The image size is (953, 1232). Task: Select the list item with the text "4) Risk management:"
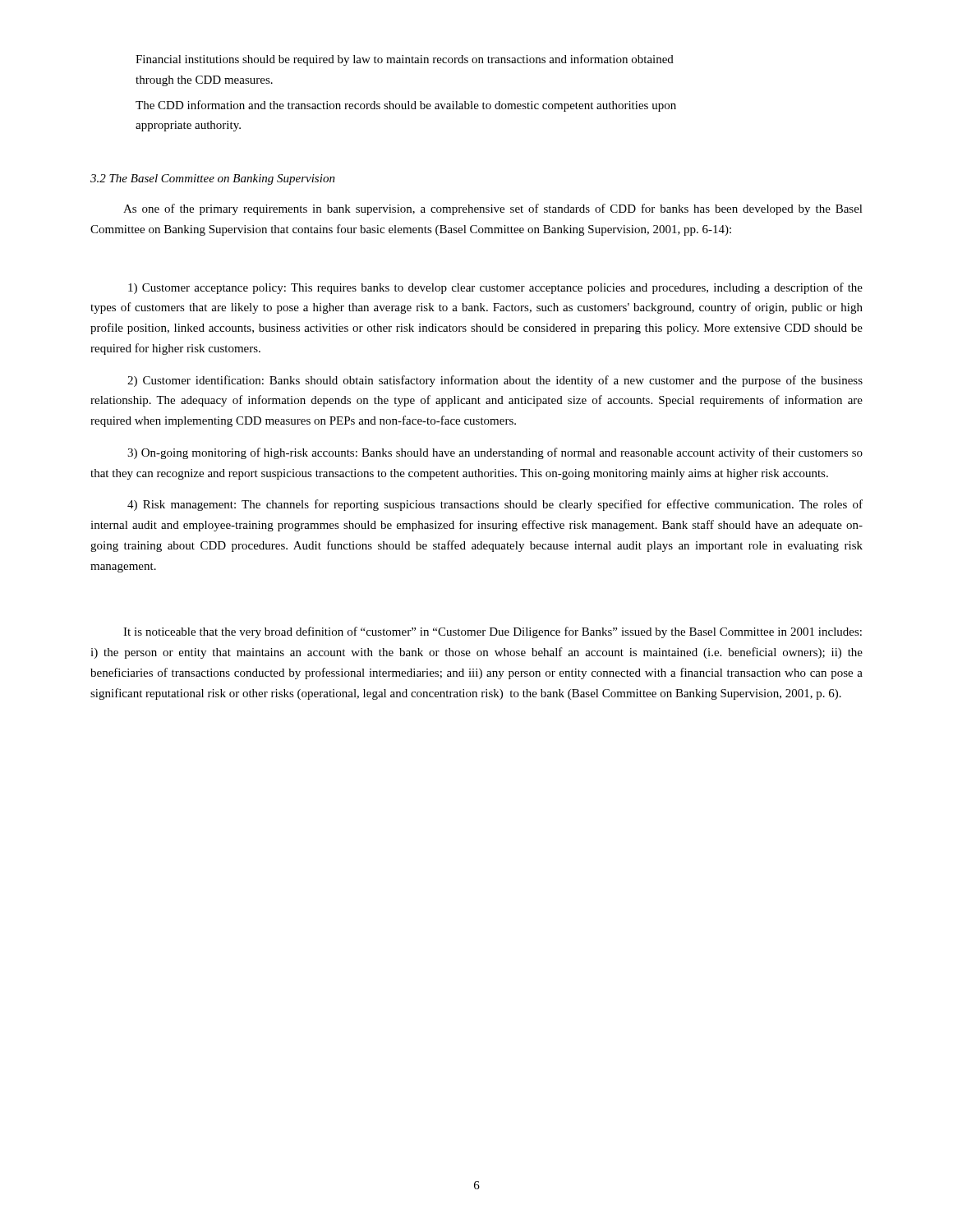tap(476, 535)
